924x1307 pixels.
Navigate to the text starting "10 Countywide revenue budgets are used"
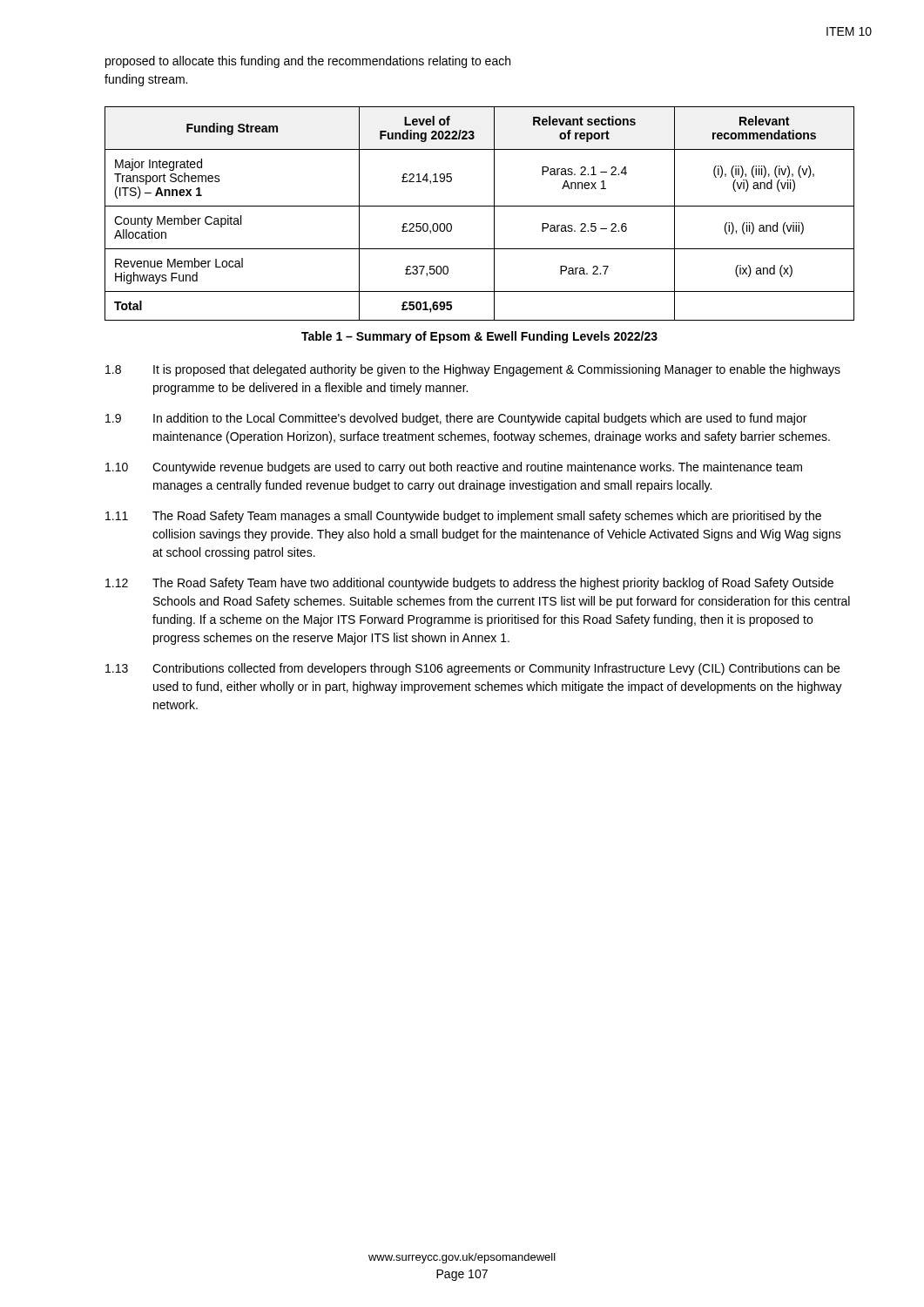tap(479, 477)
